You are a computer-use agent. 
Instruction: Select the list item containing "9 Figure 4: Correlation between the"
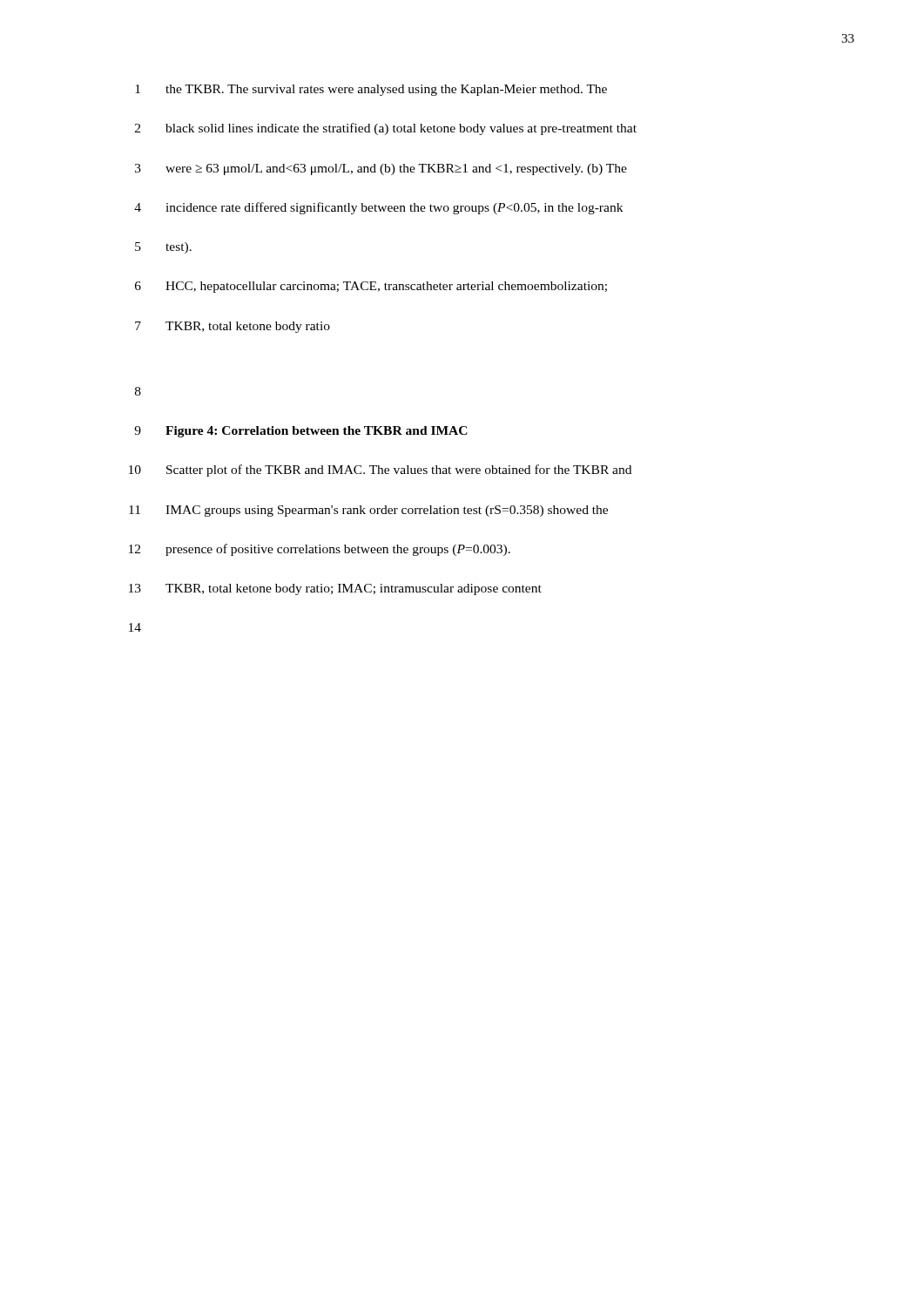[x=301, y=432]
